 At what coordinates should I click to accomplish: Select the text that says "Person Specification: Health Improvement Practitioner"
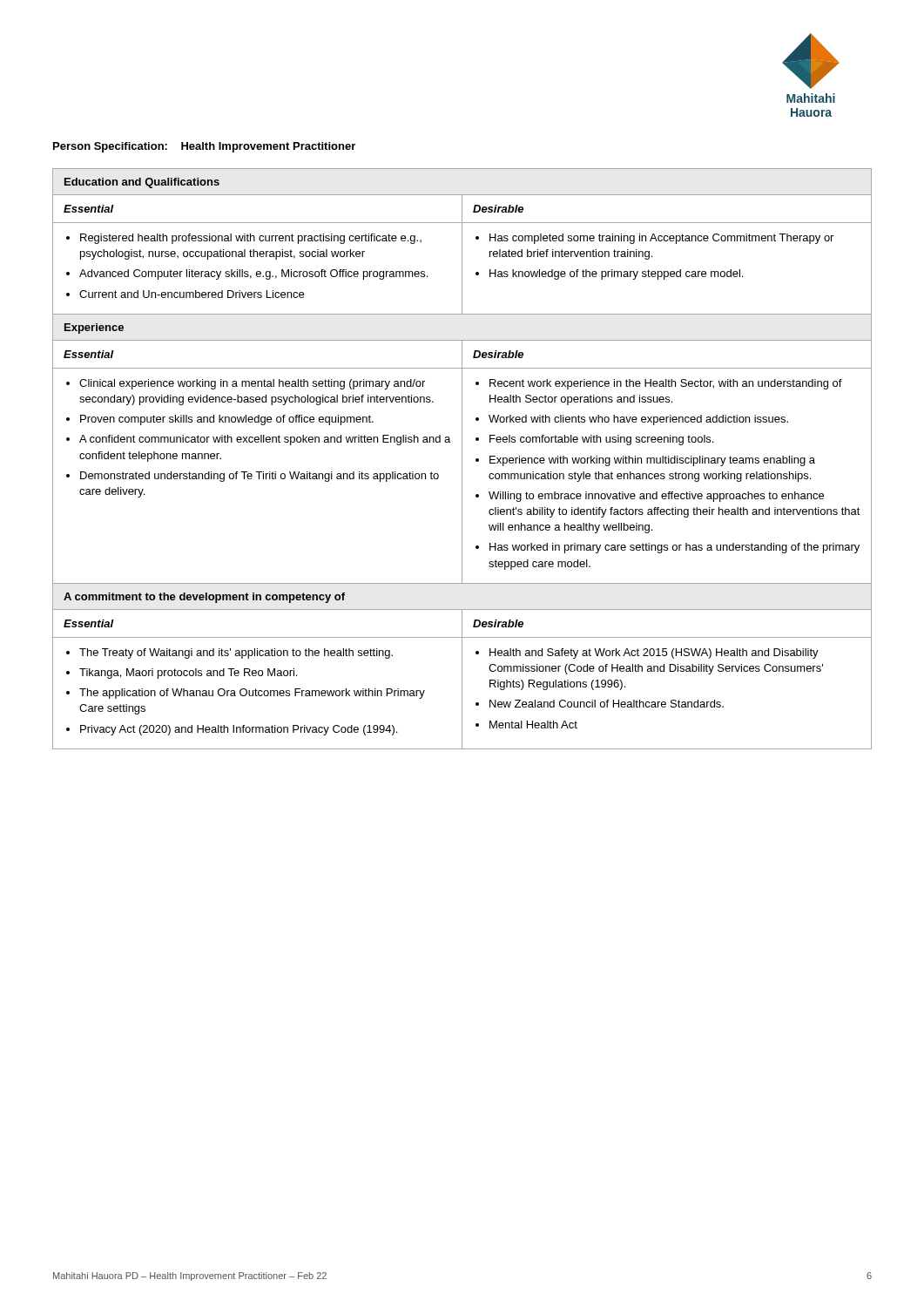click(x=204, y=146)
